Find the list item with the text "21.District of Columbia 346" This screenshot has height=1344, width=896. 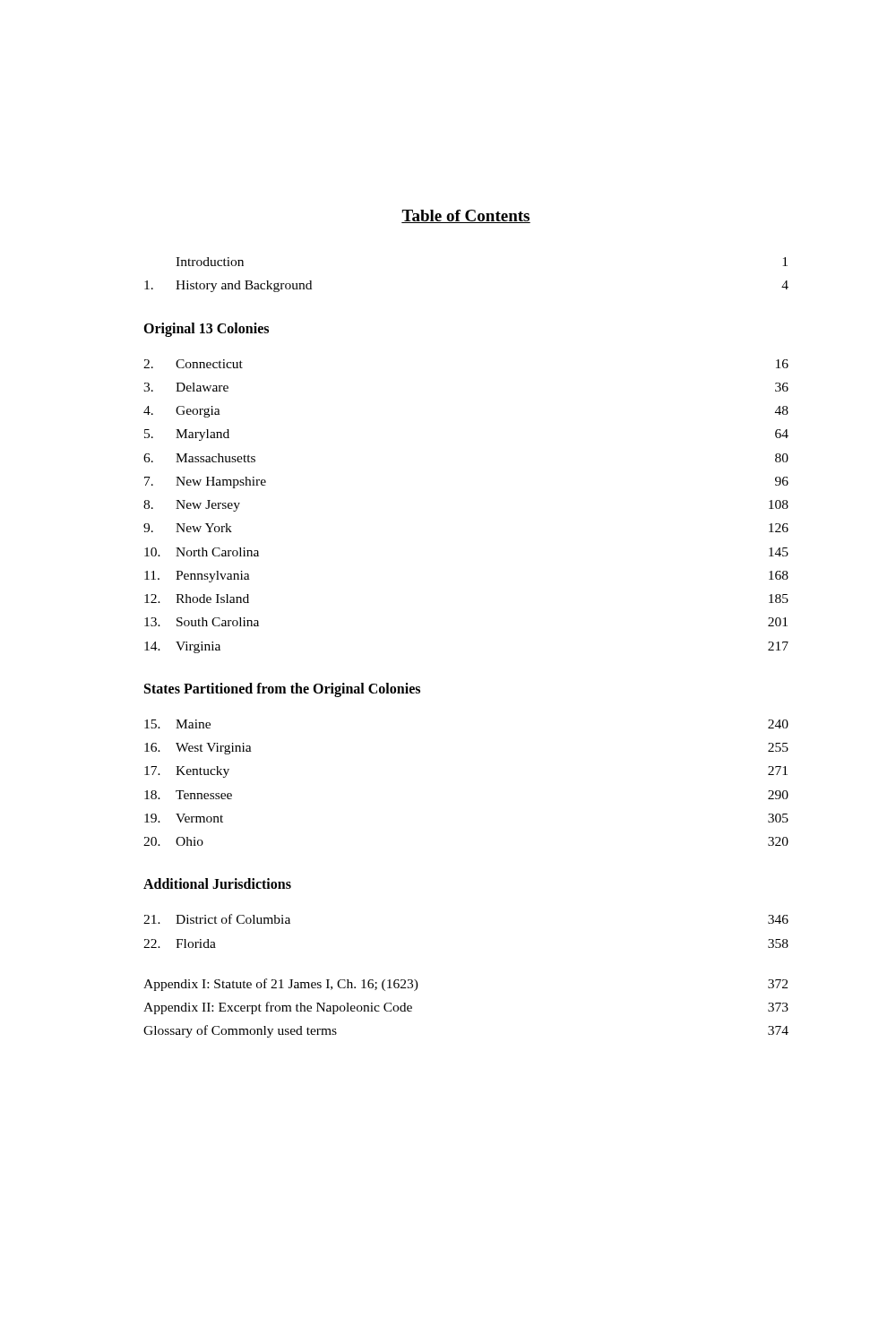click(x=230, y=919)
